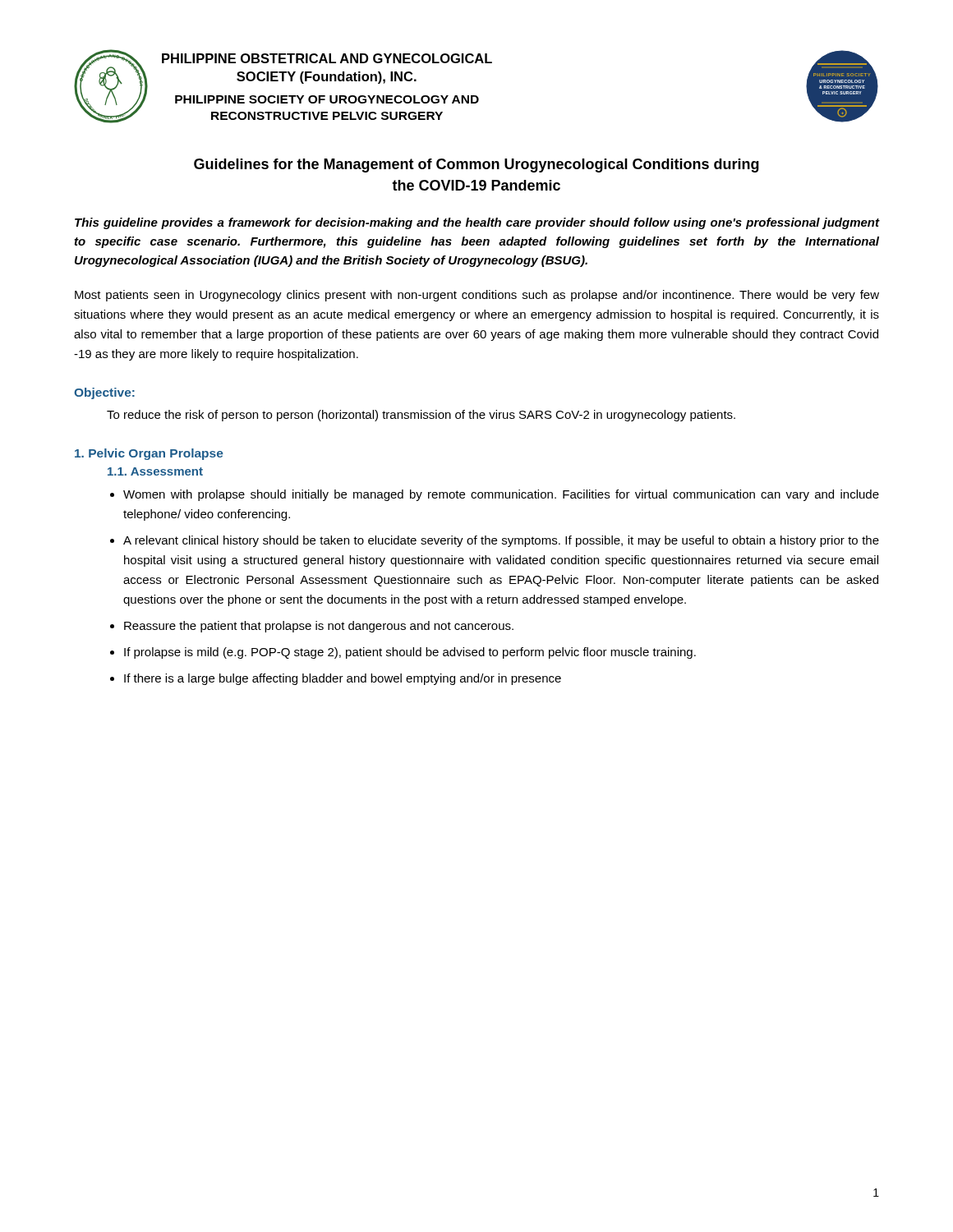953x1232 pixels.
Task: Point to the block beginning "To reduce the risk of person to person"
Action: pos(422,414)
